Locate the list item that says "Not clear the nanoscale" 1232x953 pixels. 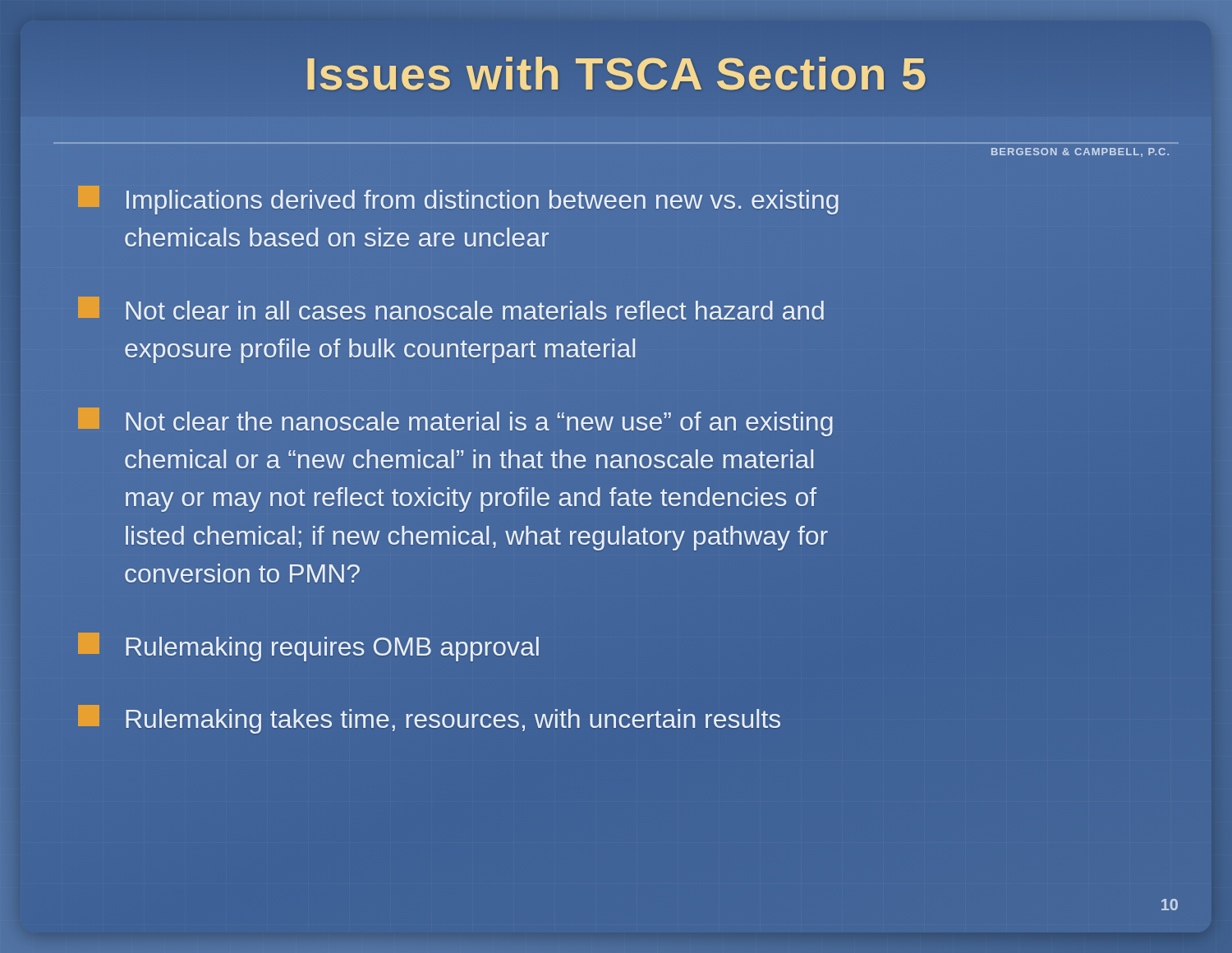click(456, 497)
